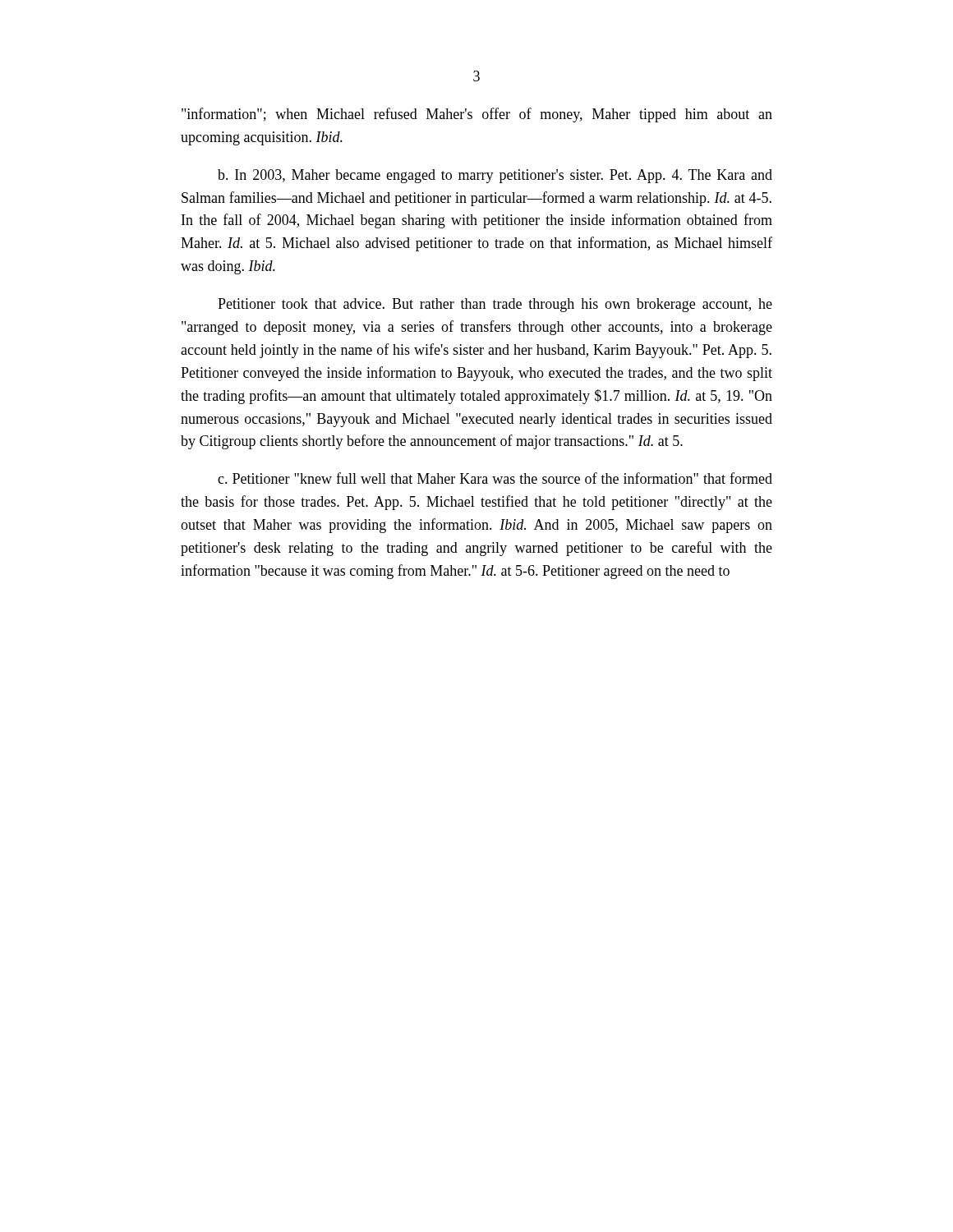The image size is (953, 1232).
Task: Select the text block starting ""information"; when Michael refused"
Action: (476, 343)
